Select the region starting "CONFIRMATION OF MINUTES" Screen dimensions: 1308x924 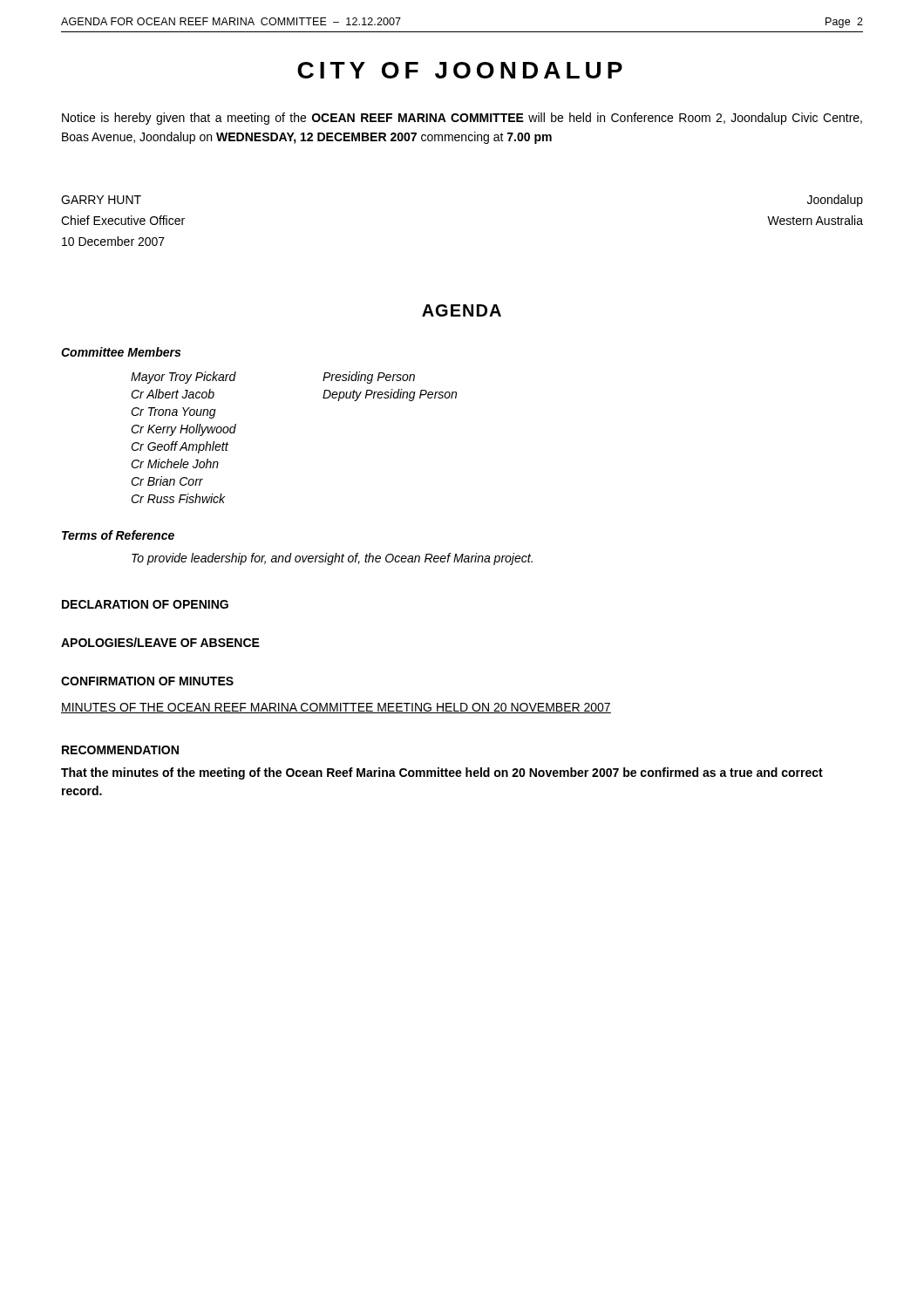[147, 681]
